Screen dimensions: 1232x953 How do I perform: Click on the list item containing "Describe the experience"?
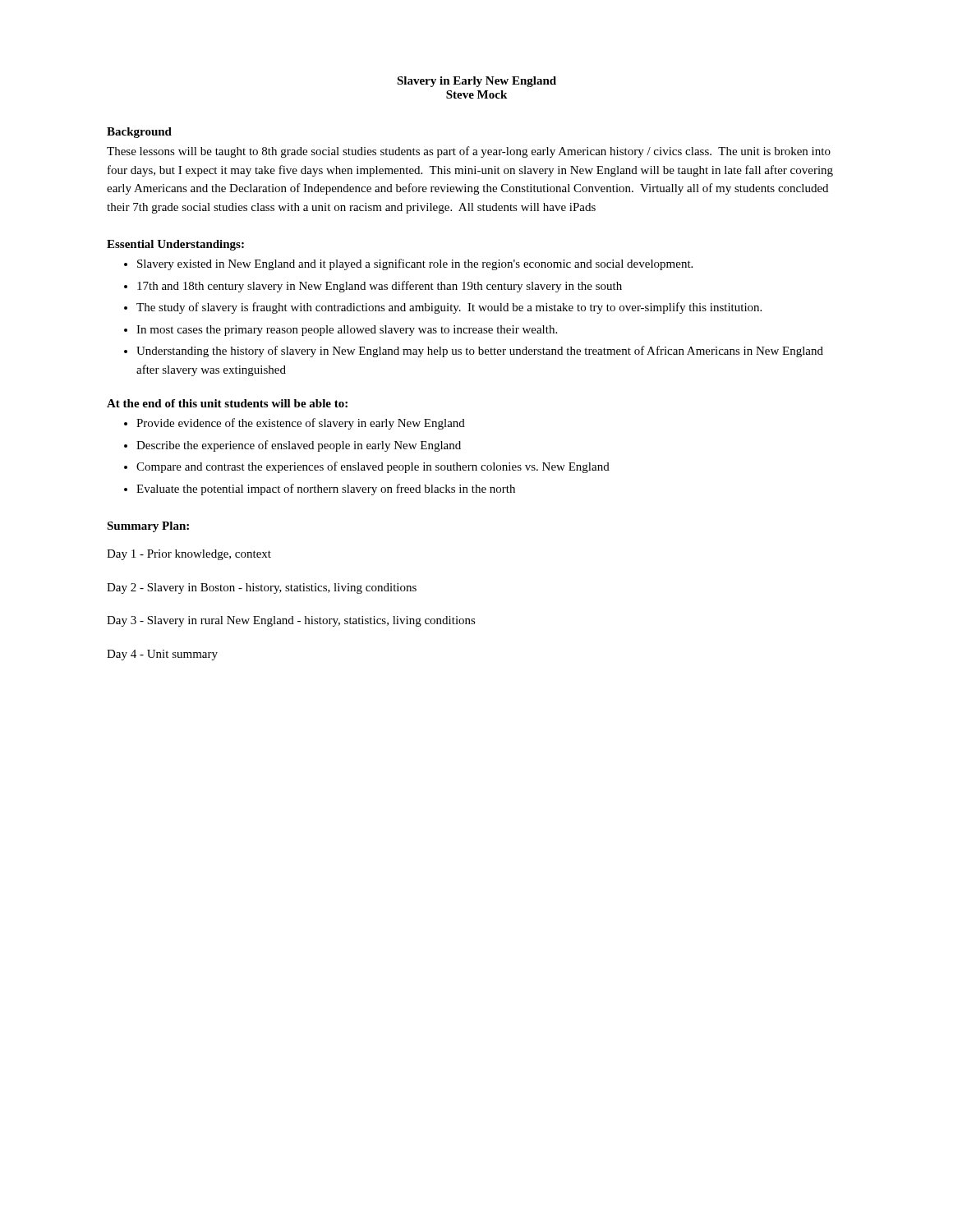pyautogui.click(x=299, y=445)
